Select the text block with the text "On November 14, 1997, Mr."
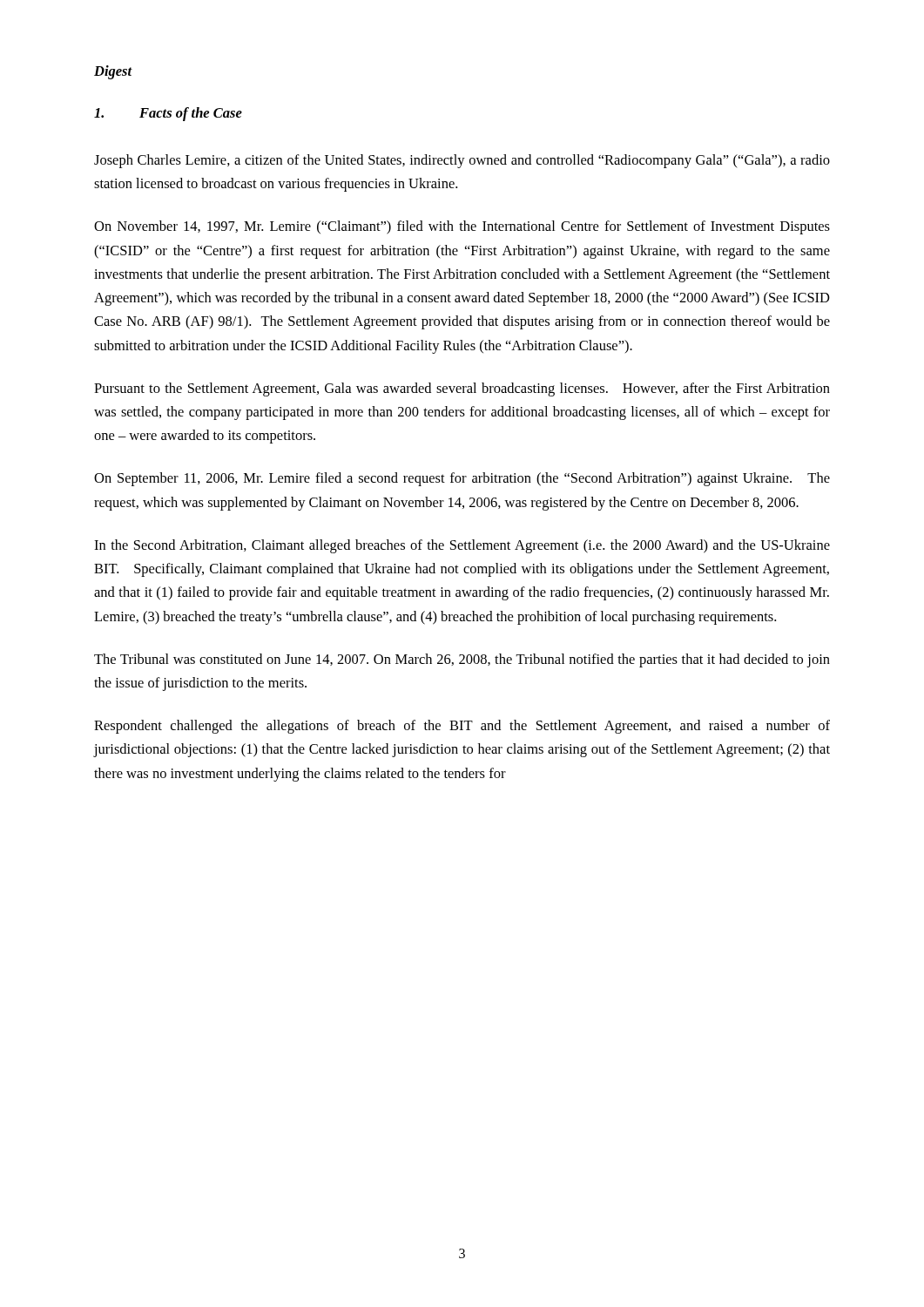This screenshot has width=924, height=1307. 462,286
